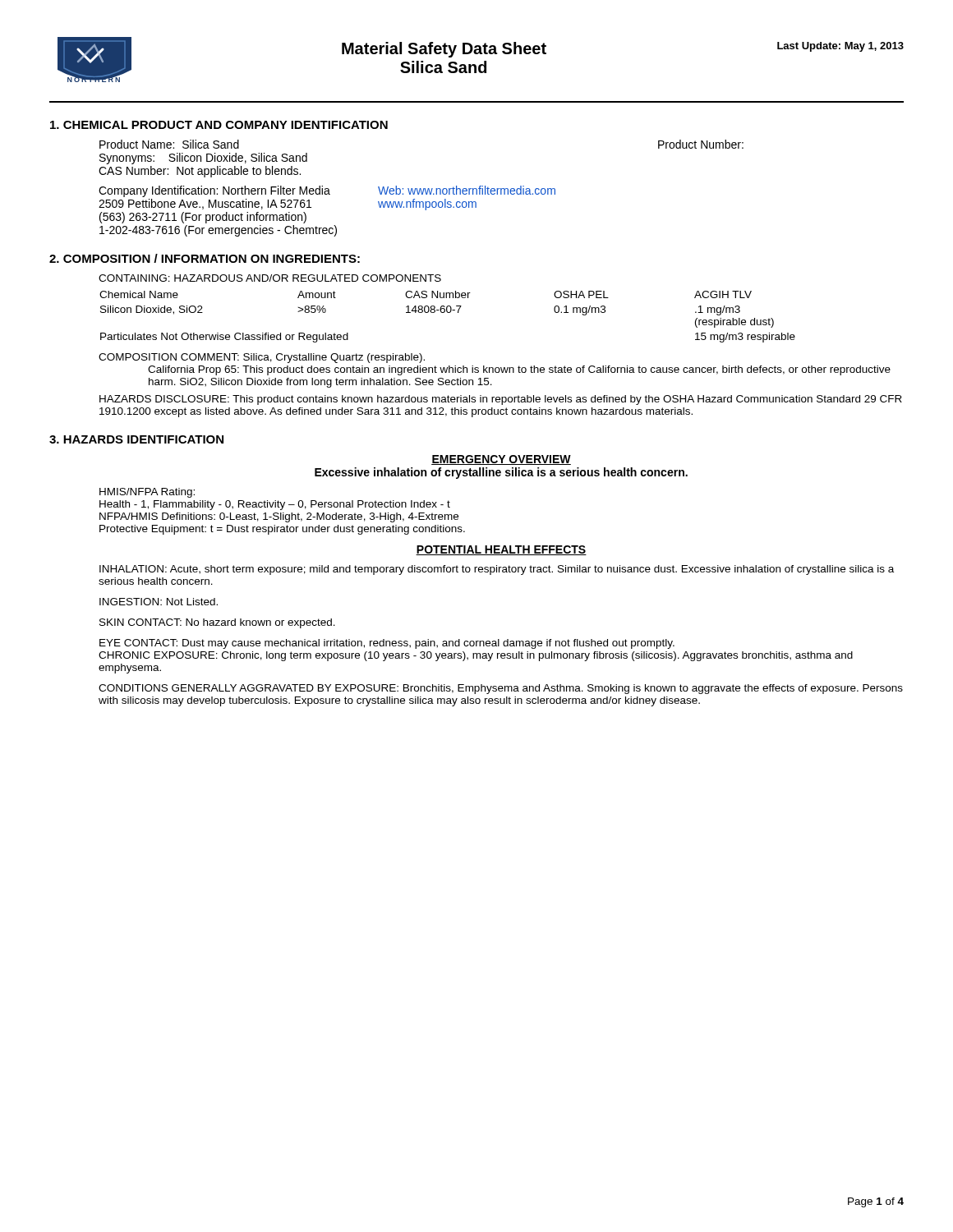Click the passage that begins "INHALATION: Acute, short term"
The width and height of the screenshot is (953, 1232).
click(x=496, y=575)
